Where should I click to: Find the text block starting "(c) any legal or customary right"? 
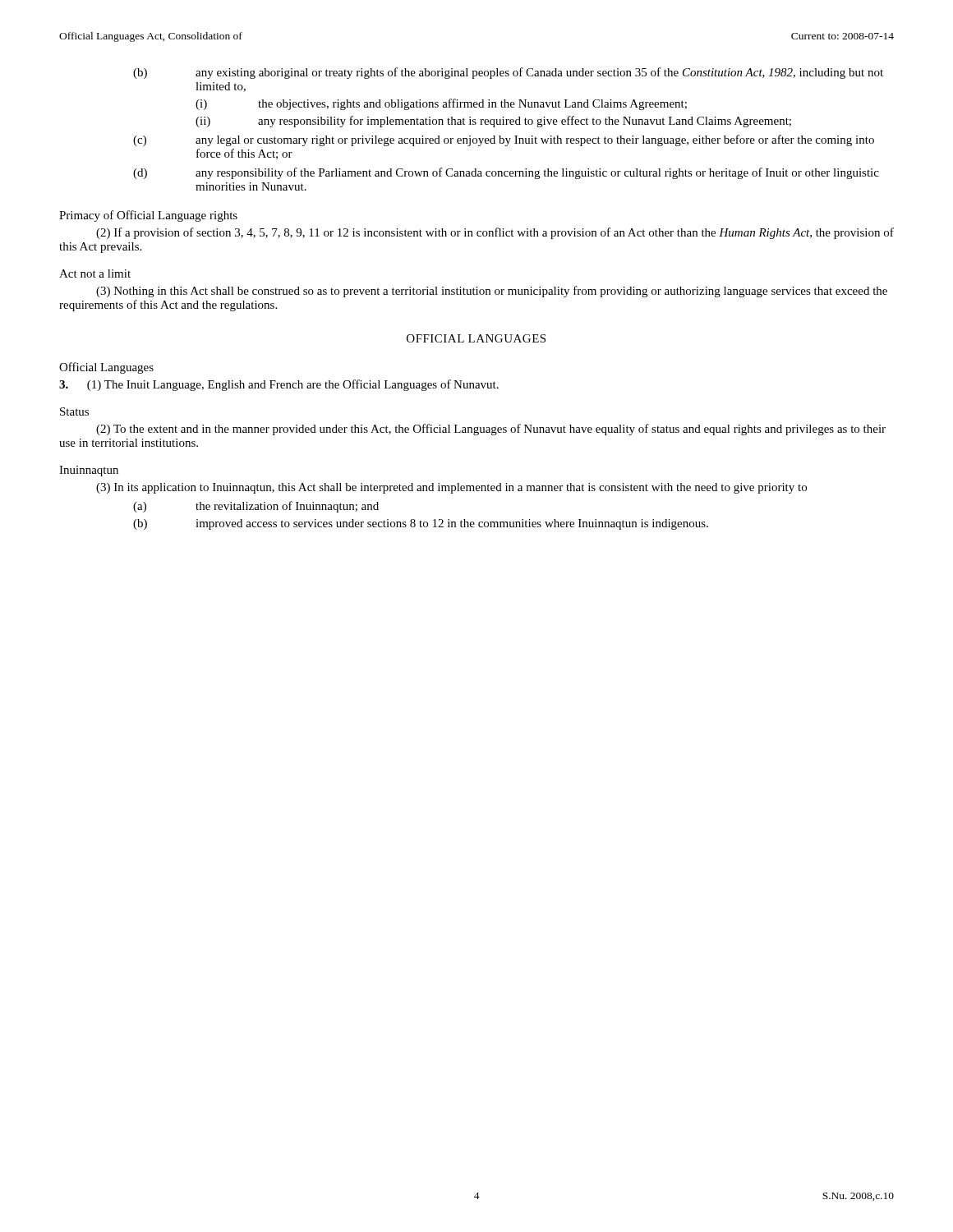tap(513, 147)
